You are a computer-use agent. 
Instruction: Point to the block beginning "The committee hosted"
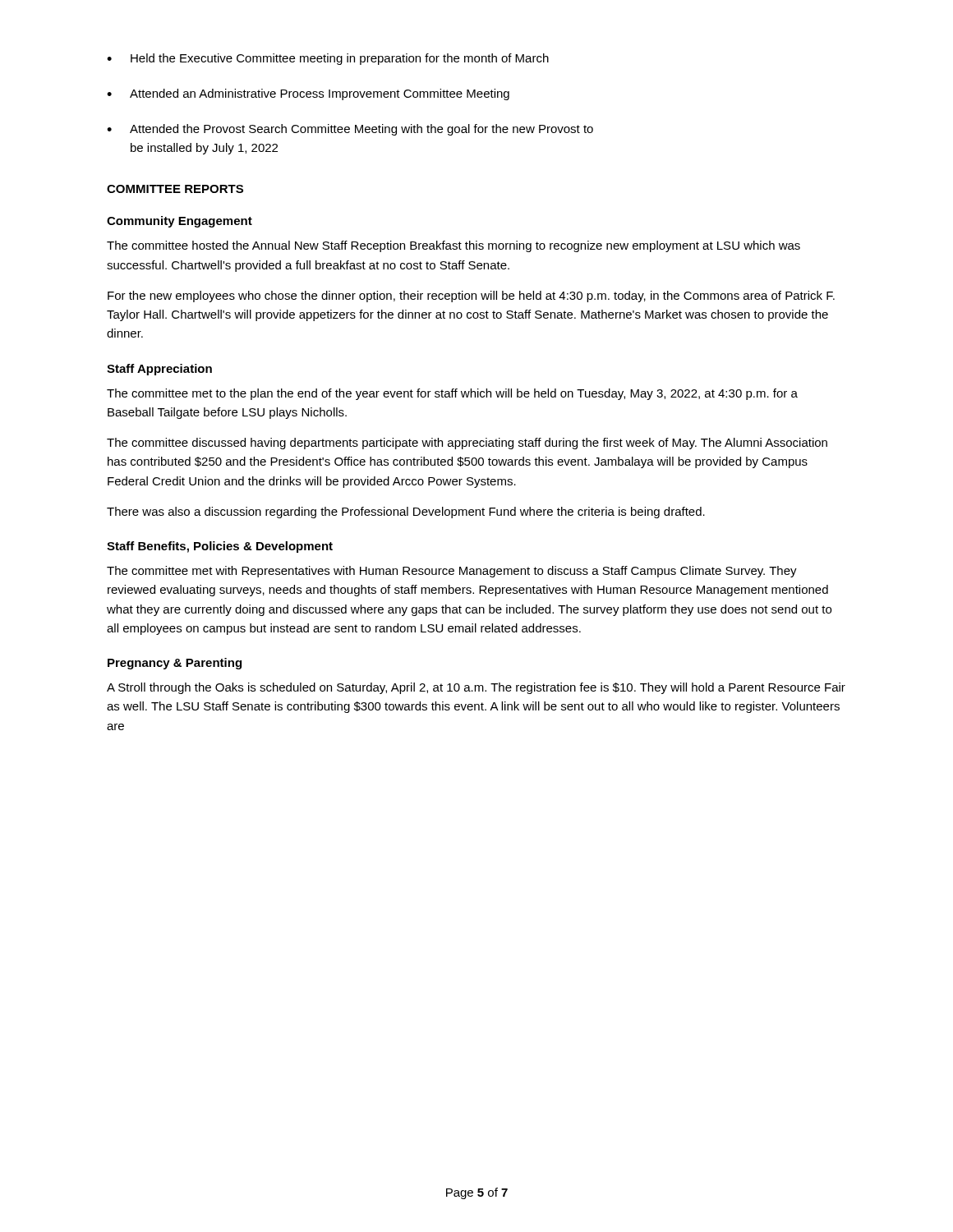pos(454,255)
